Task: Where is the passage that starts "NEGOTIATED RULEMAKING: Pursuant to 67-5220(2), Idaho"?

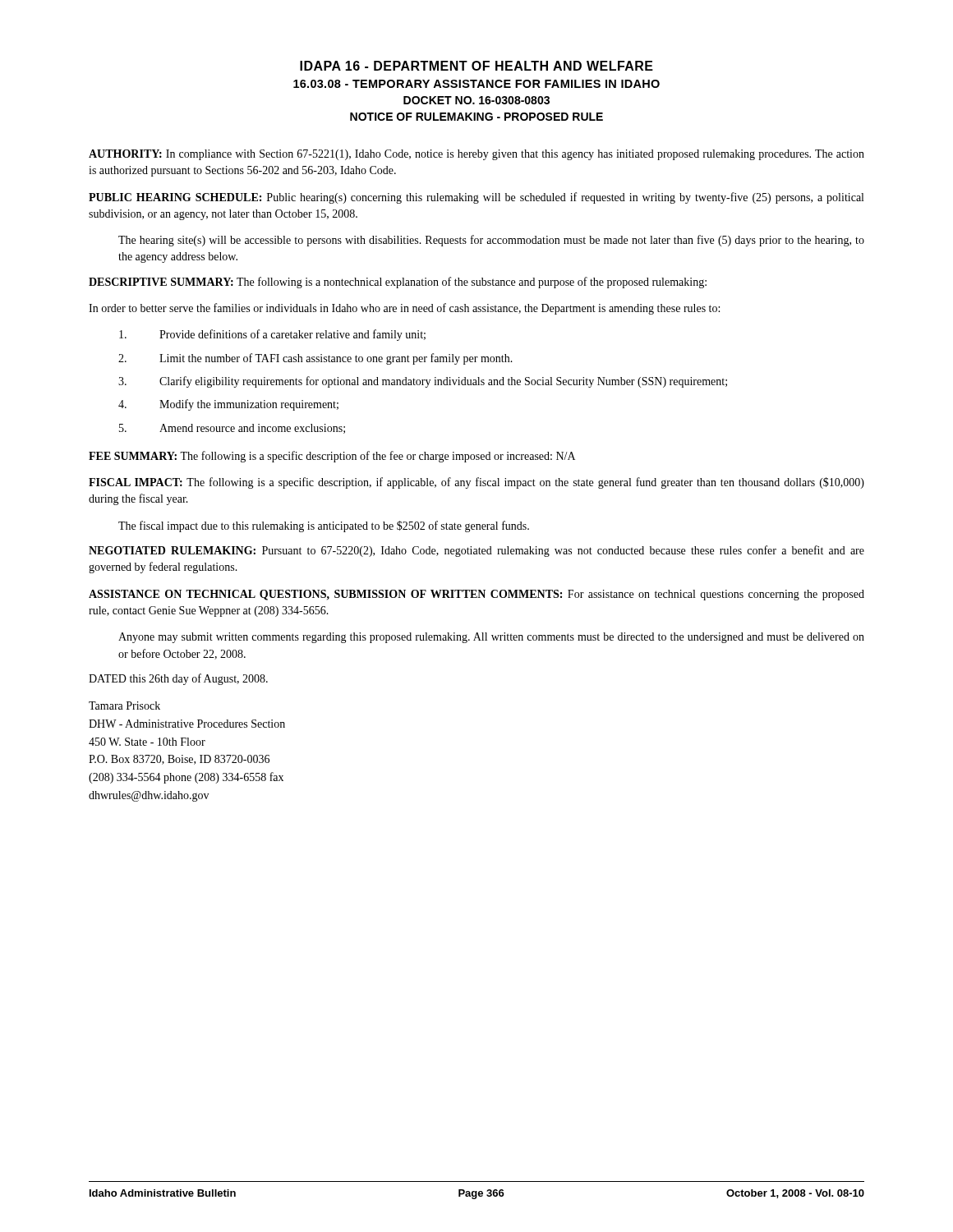Action: (x=476, y=560)
